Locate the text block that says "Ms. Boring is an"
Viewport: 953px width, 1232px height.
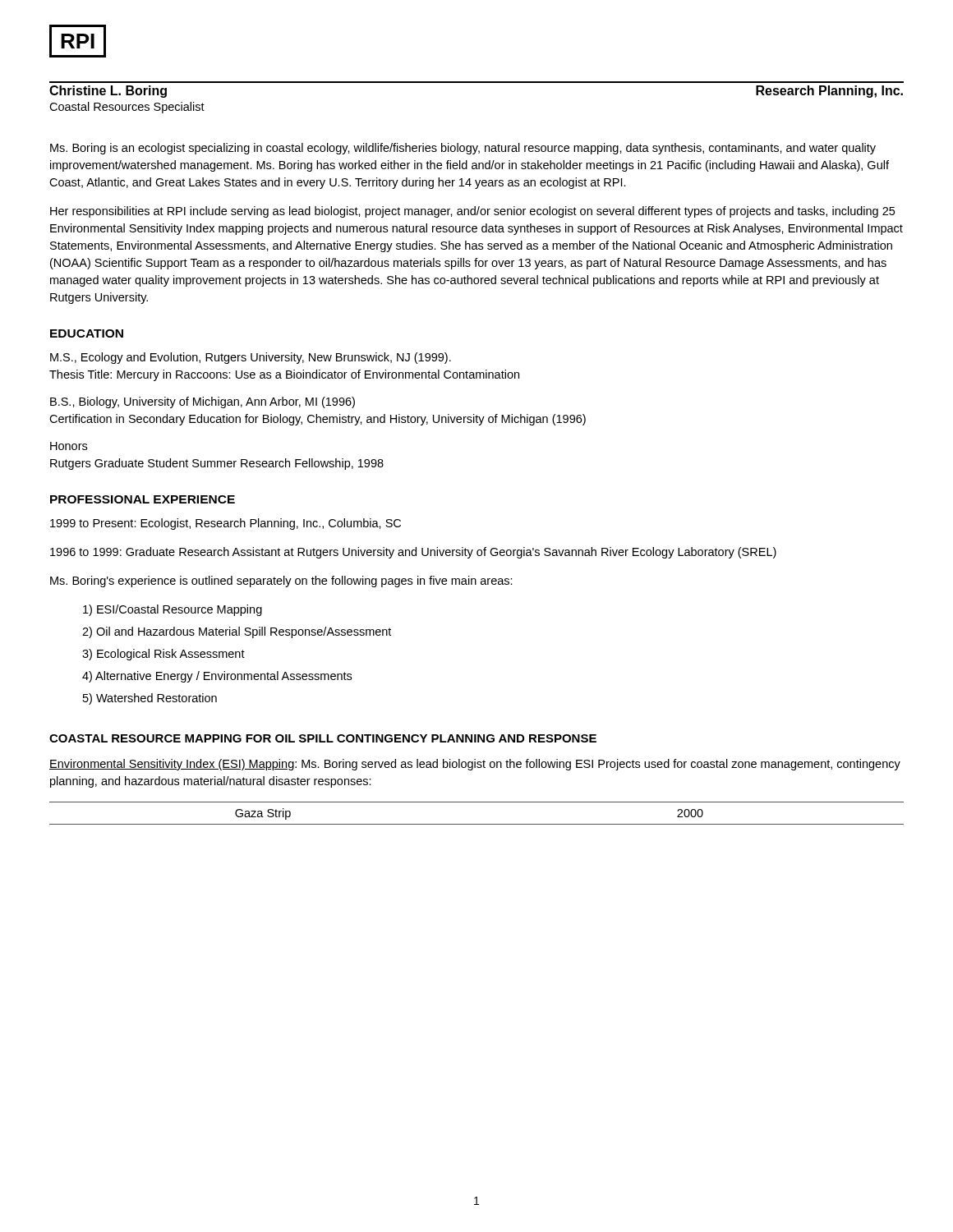pyautogui.click(x=469, y=165)
